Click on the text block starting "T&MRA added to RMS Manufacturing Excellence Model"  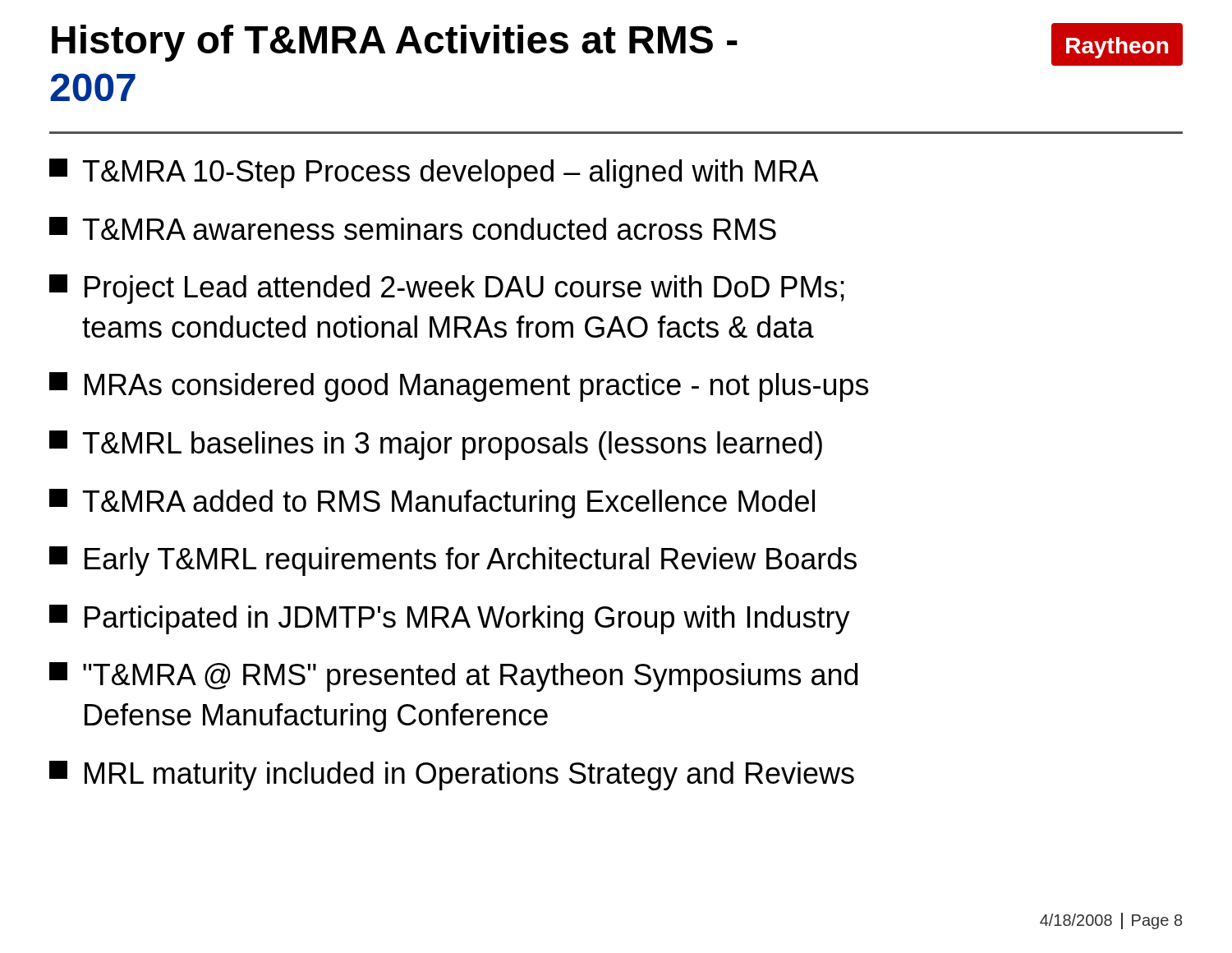tap(433, 502)
